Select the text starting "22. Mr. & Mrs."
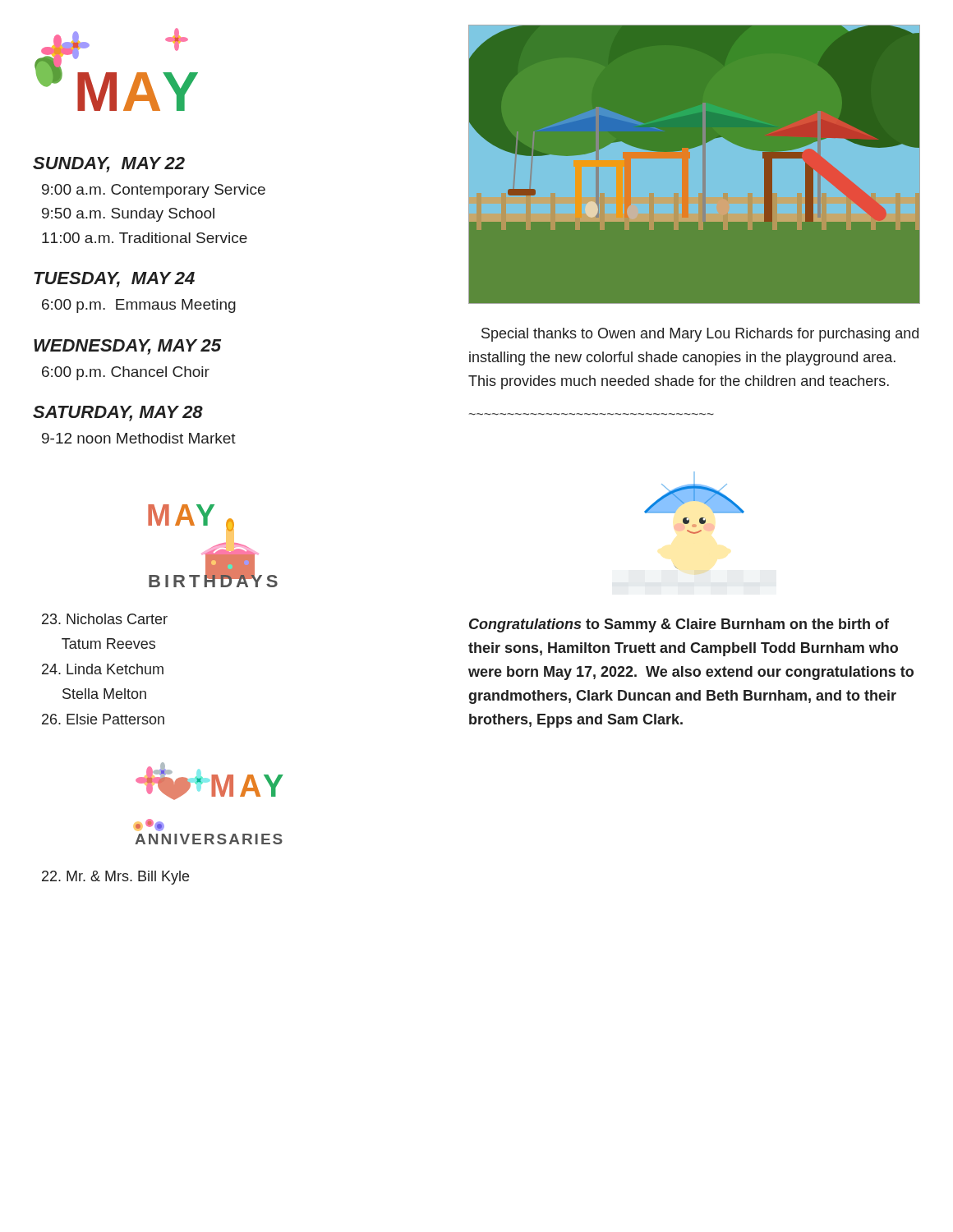 tap(115, 878)
